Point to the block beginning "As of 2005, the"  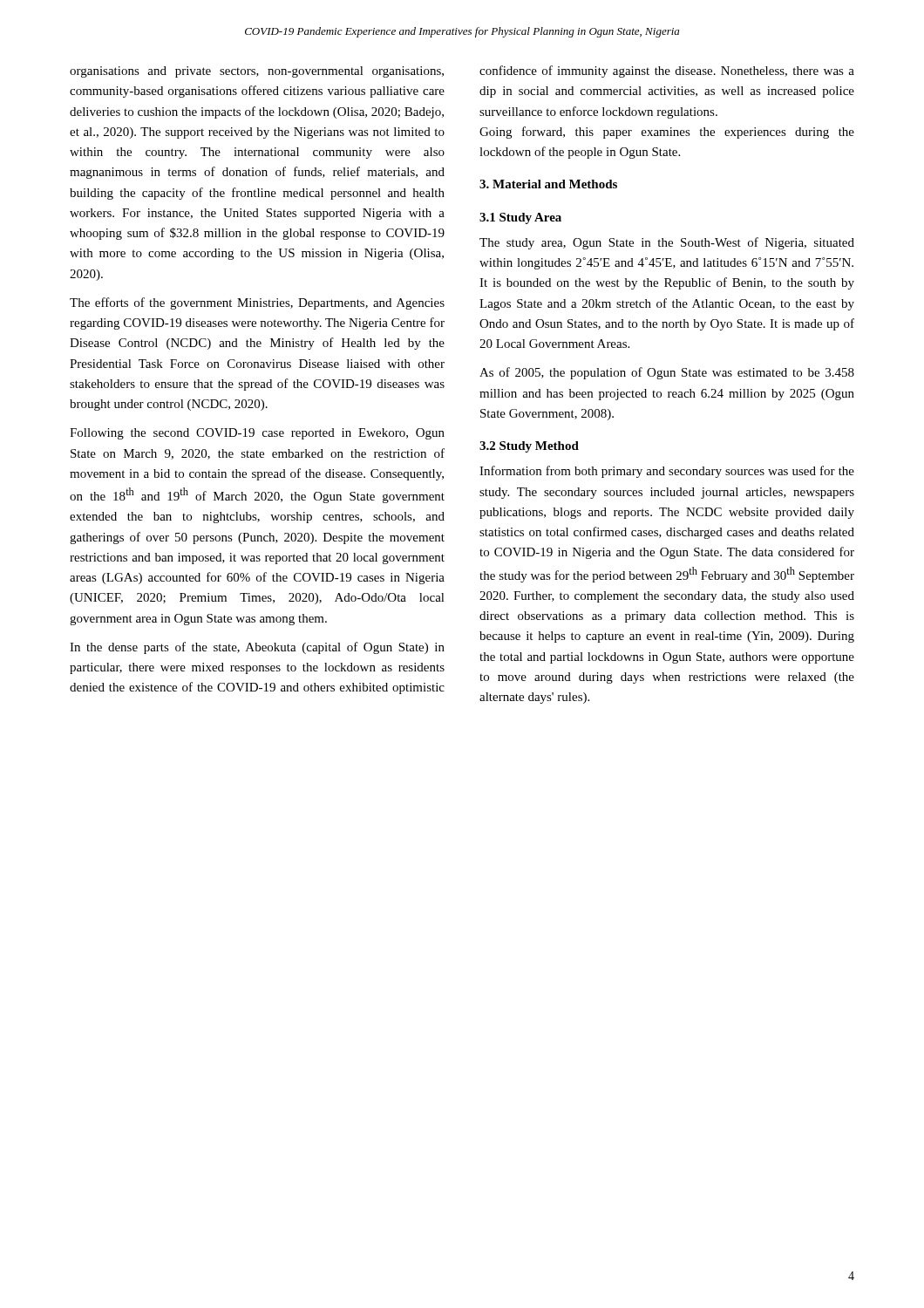(x=667, y=393)
